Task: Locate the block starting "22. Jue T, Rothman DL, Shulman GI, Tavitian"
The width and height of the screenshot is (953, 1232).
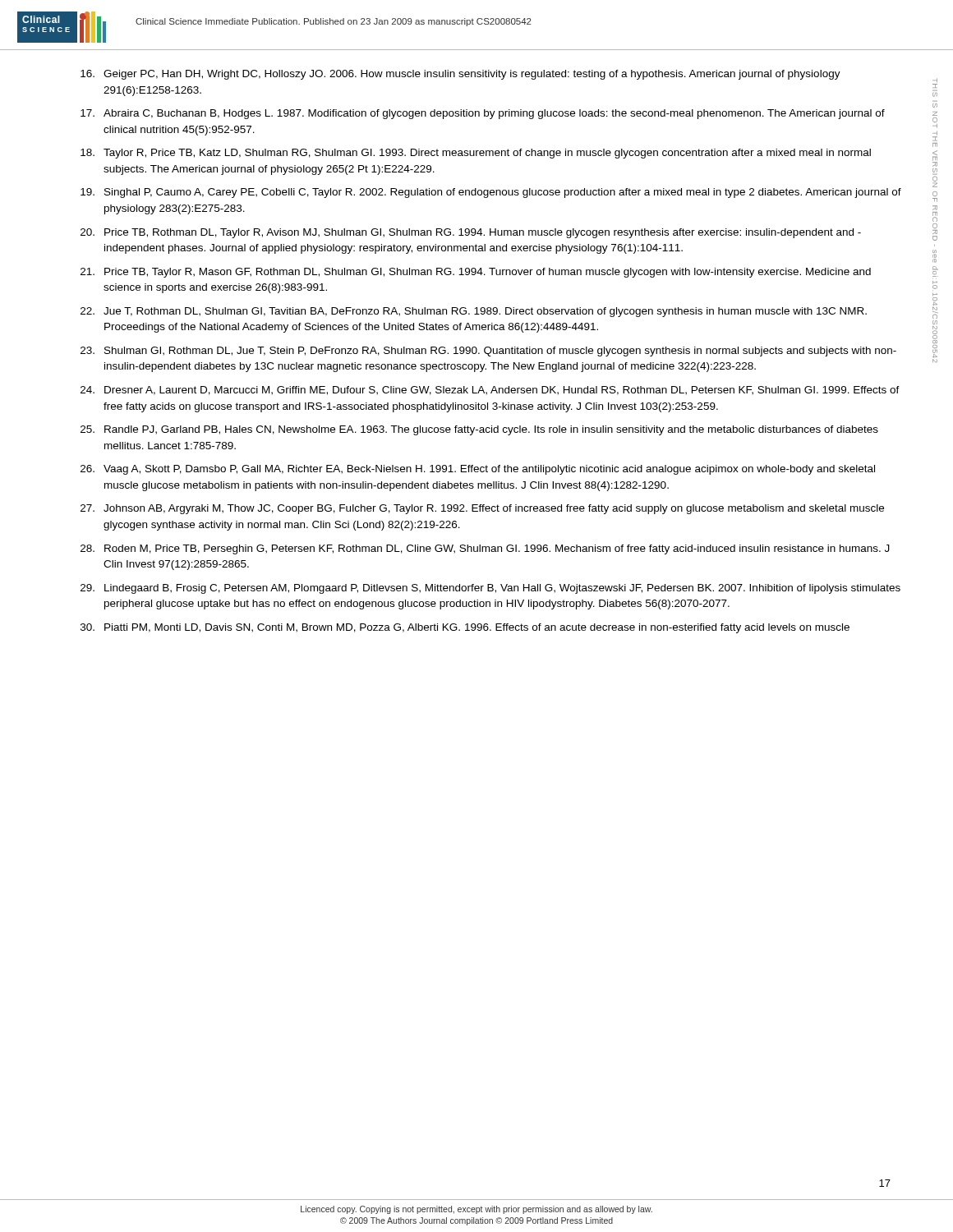Action: click(x=484, y=319)
